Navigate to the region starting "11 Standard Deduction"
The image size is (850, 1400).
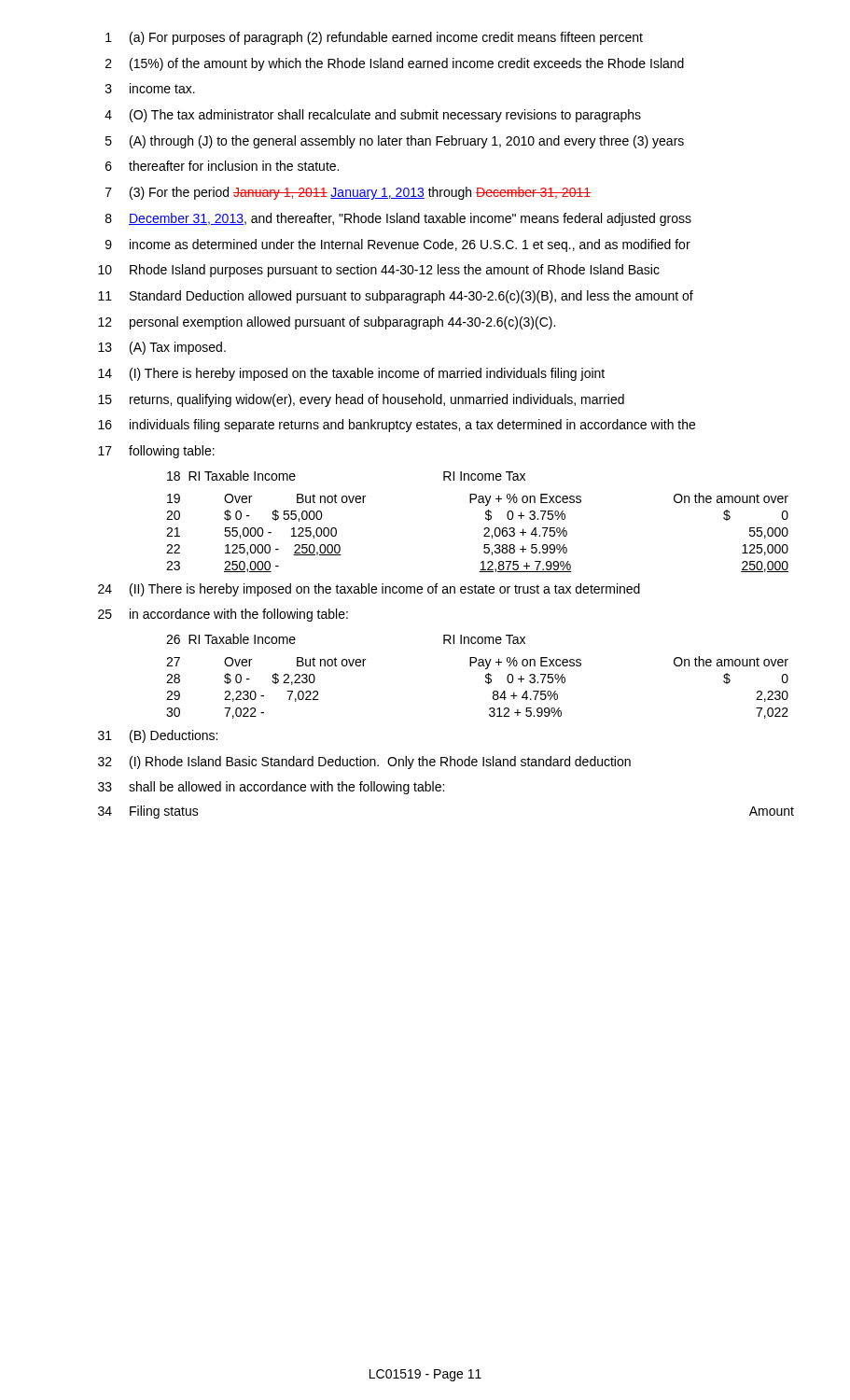pyautogui.click(x=434, y=297)
